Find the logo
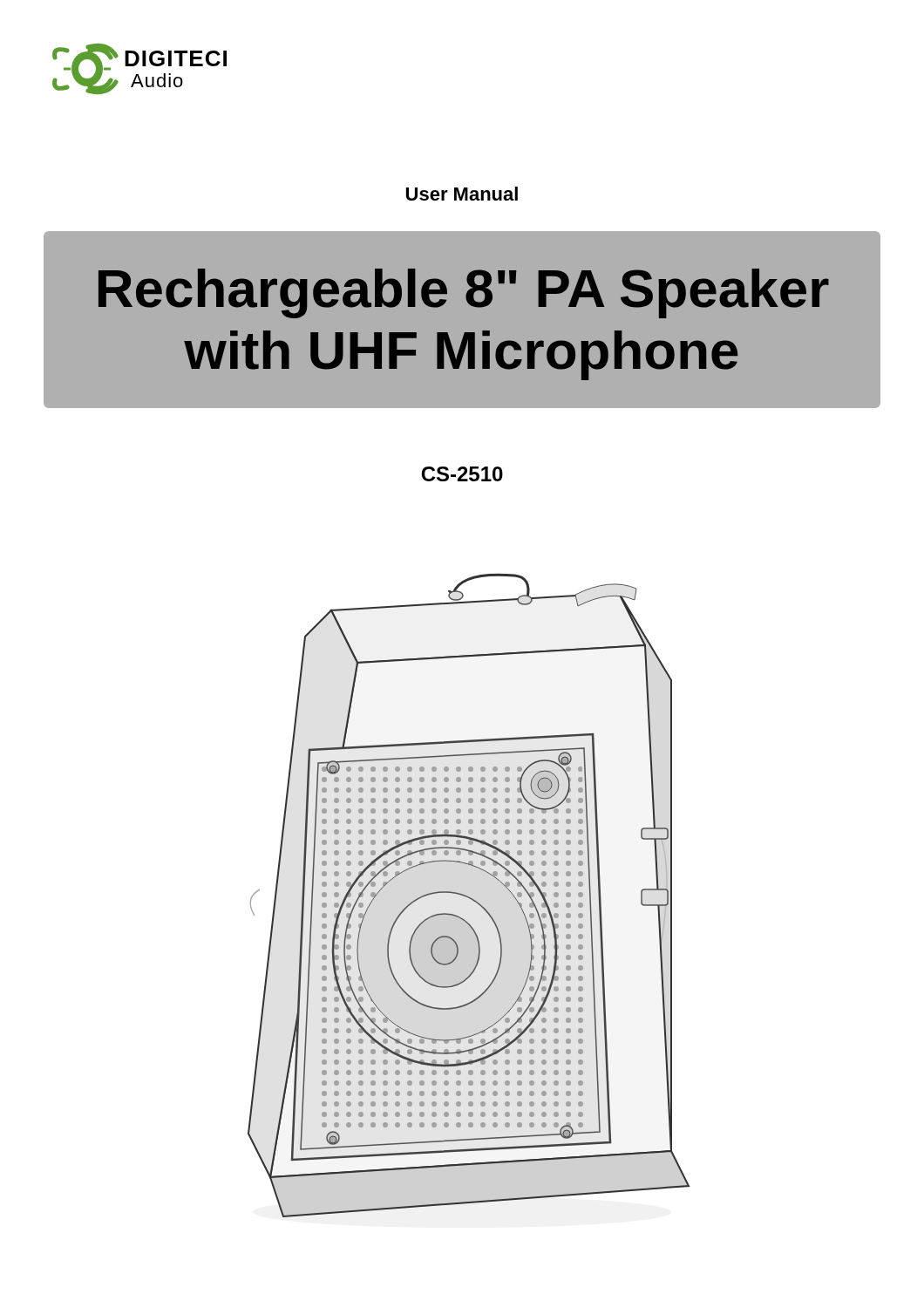Viewport: 924px width, 1308px height. pyautogui.click(x=139, y=70)
